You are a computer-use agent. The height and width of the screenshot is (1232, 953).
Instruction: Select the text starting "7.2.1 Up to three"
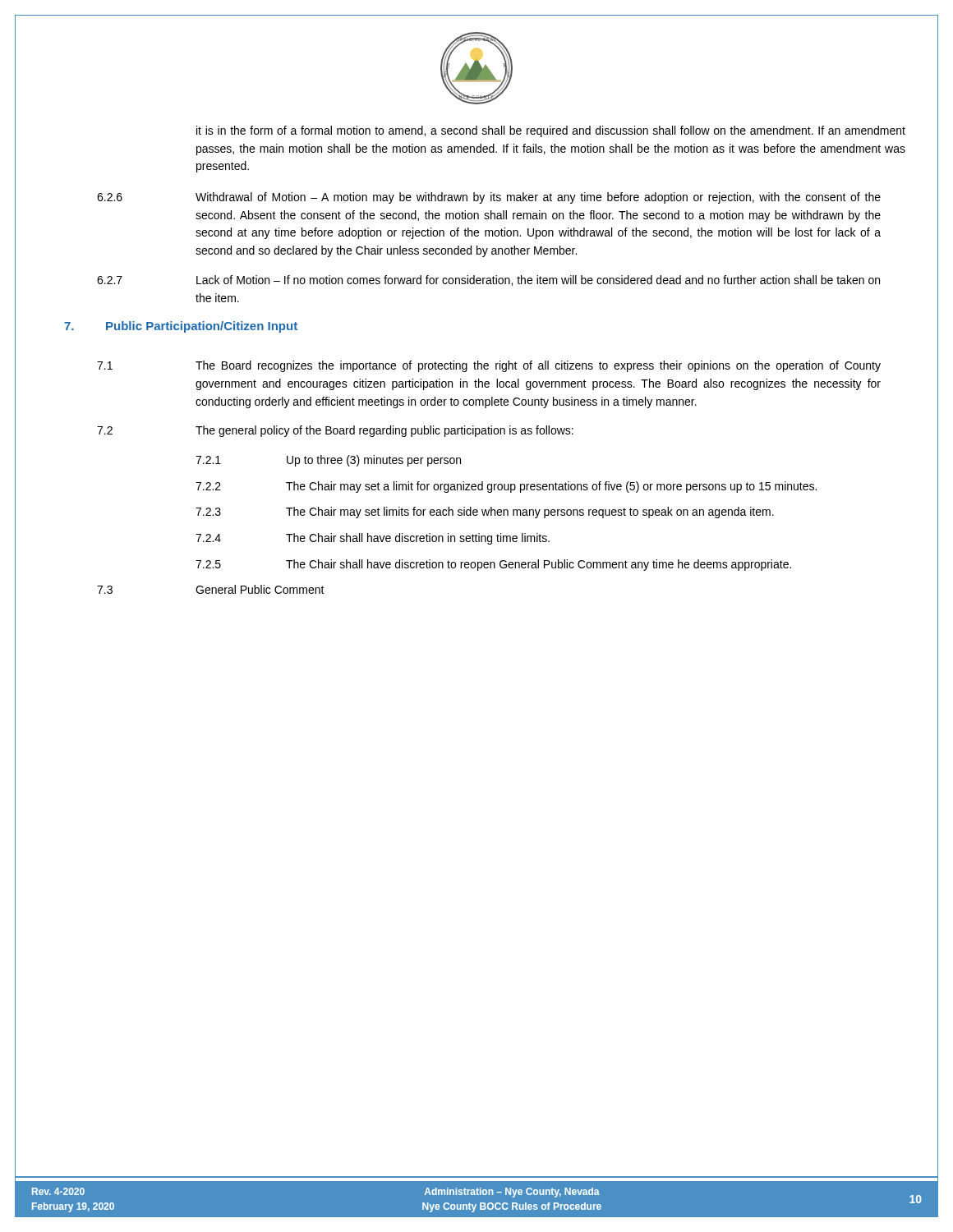tap(328, 461)
